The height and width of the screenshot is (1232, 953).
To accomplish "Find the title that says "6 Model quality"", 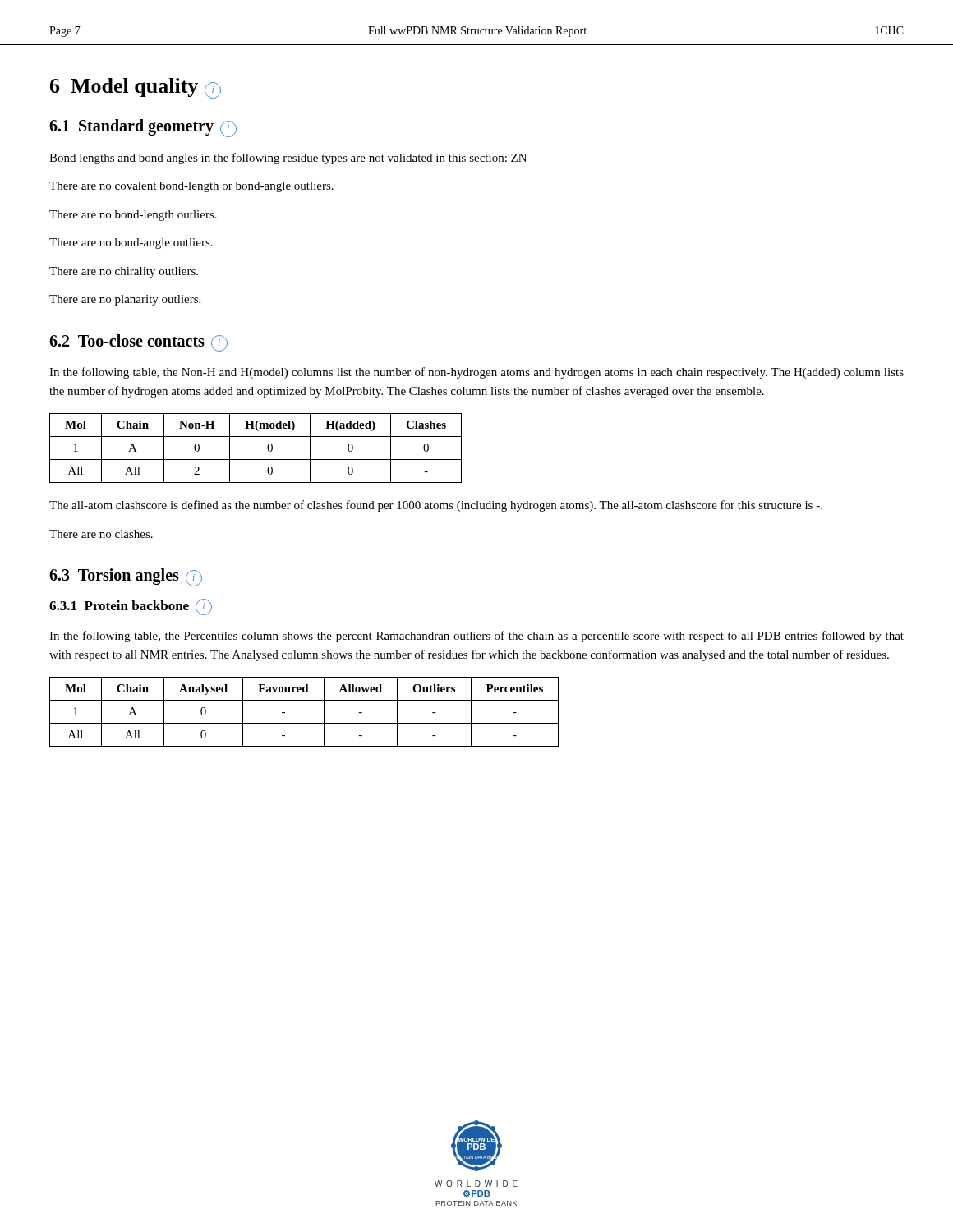I will pyautogui.click(x=135, y=86).
